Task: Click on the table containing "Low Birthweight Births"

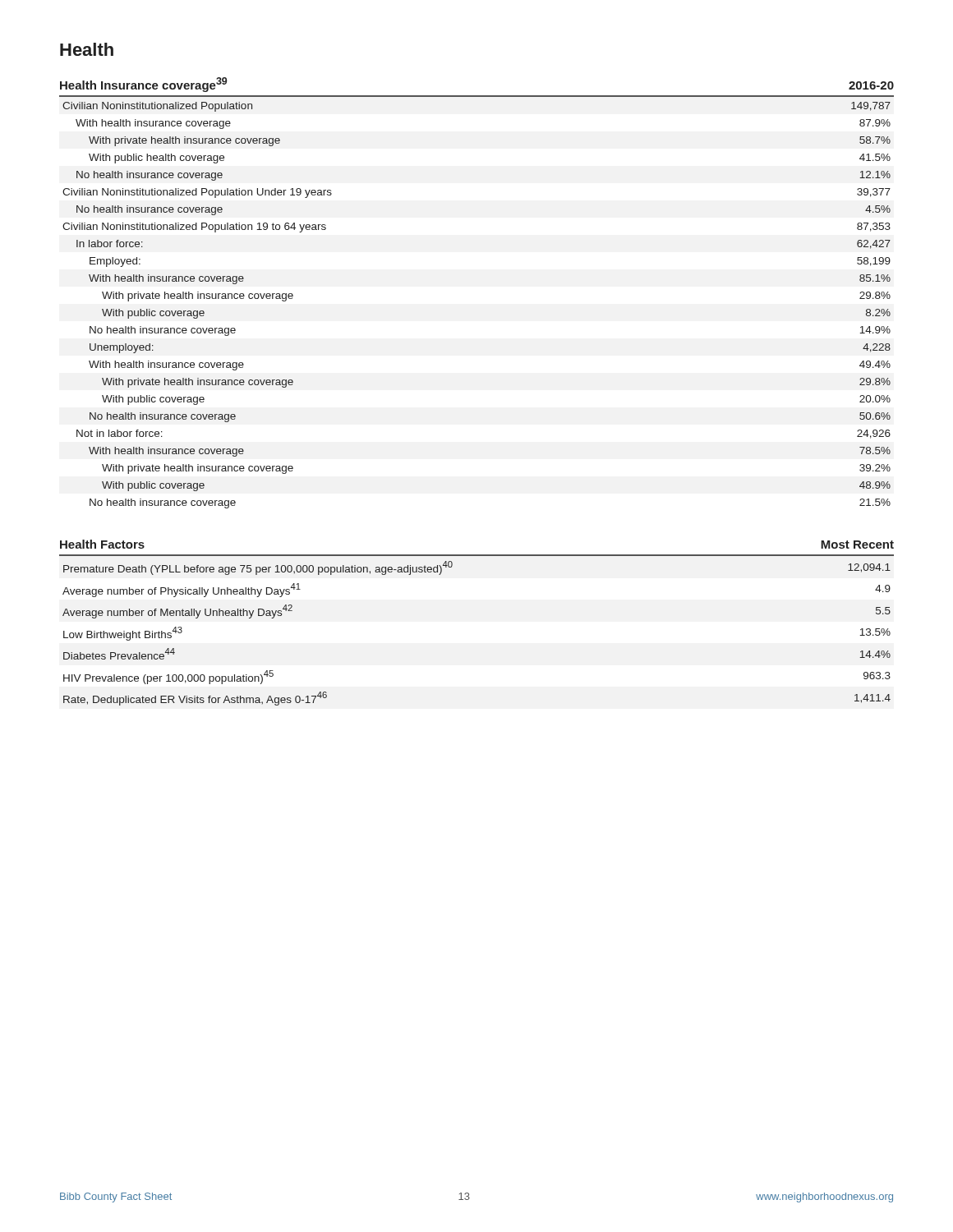Action: click(476, 623)
